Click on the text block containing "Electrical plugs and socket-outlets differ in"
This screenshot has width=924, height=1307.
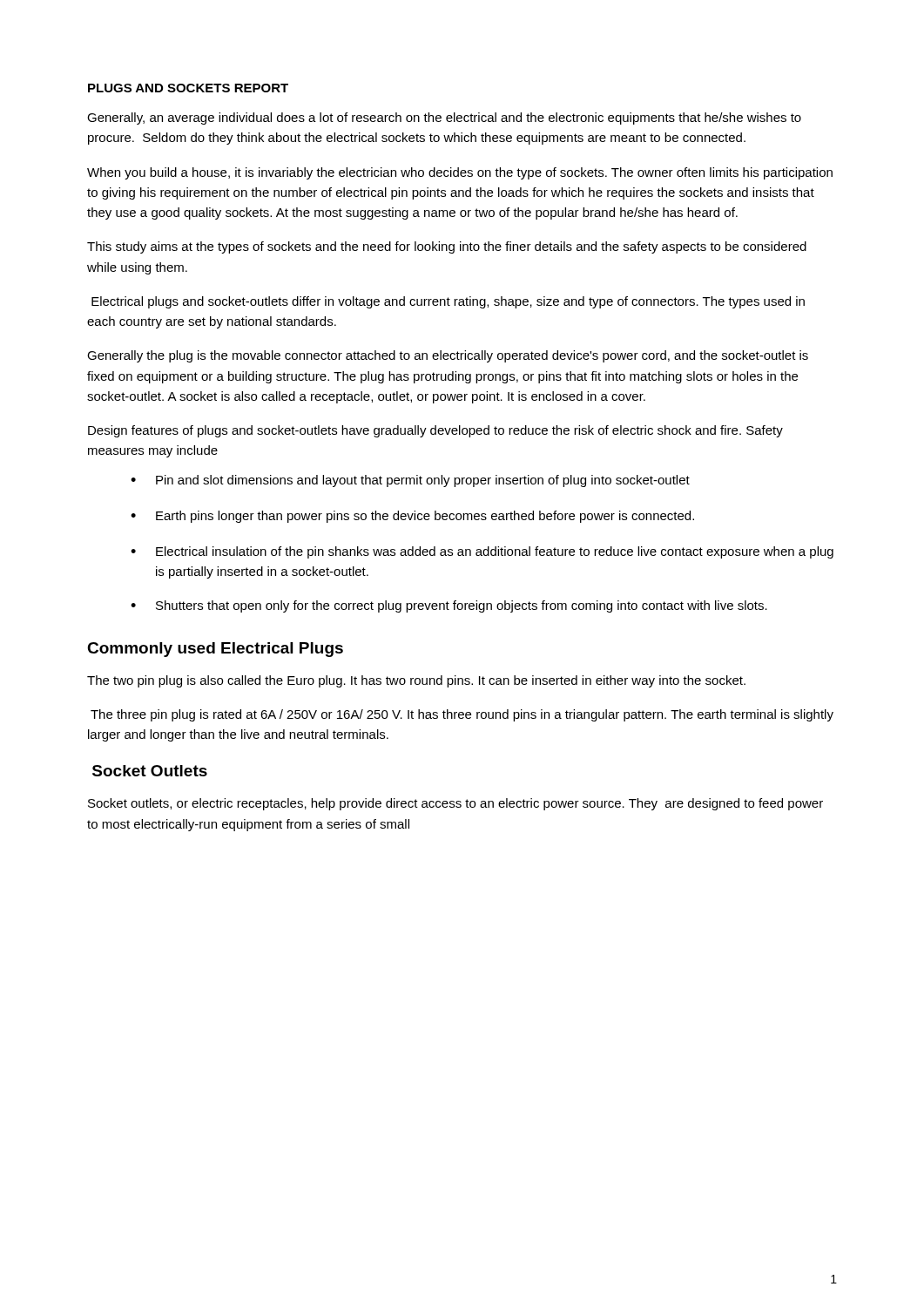click(x=446, y=311)
